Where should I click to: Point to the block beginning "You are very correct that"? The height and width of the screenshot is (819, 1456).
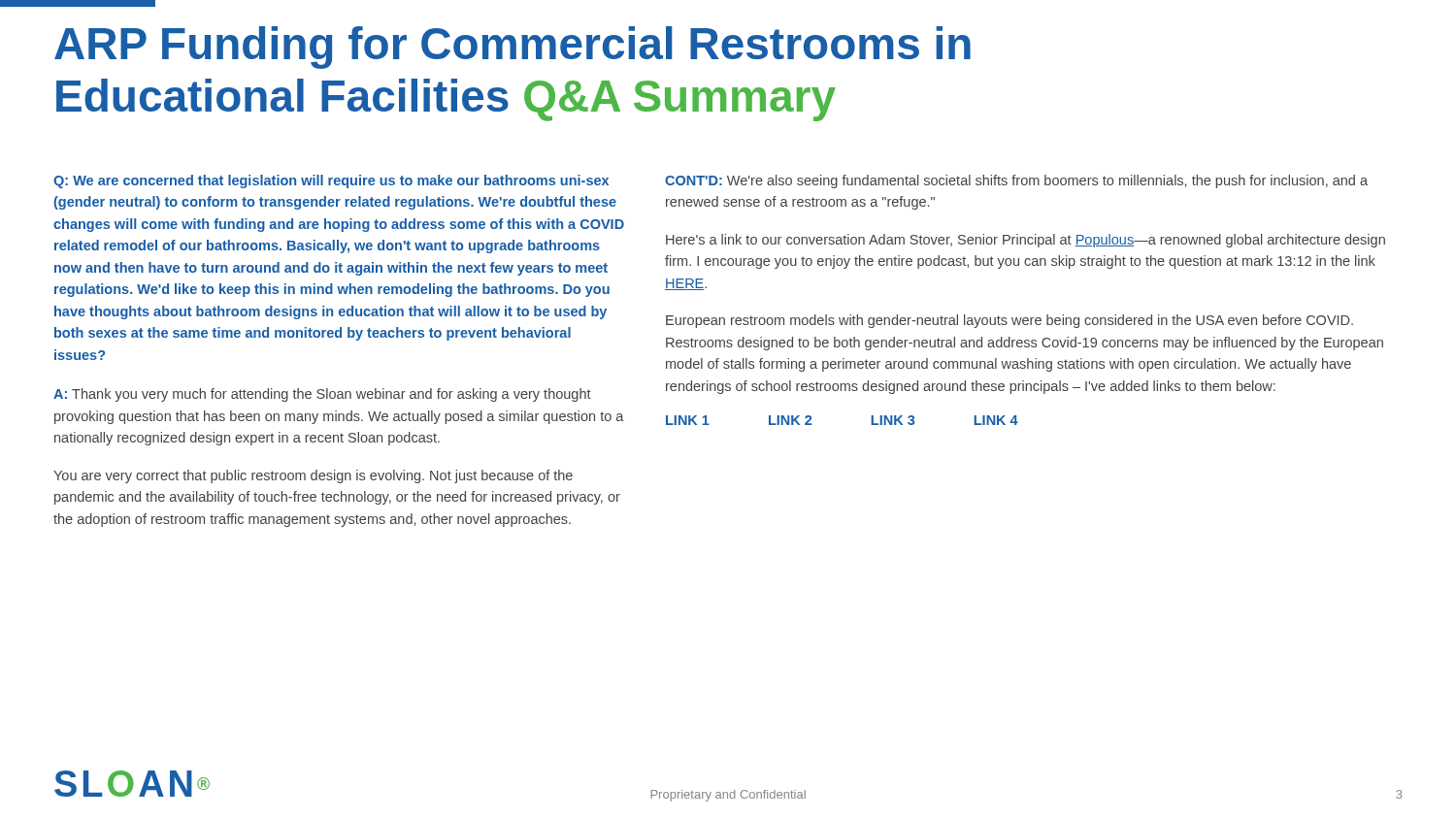(x=337, y=497)
